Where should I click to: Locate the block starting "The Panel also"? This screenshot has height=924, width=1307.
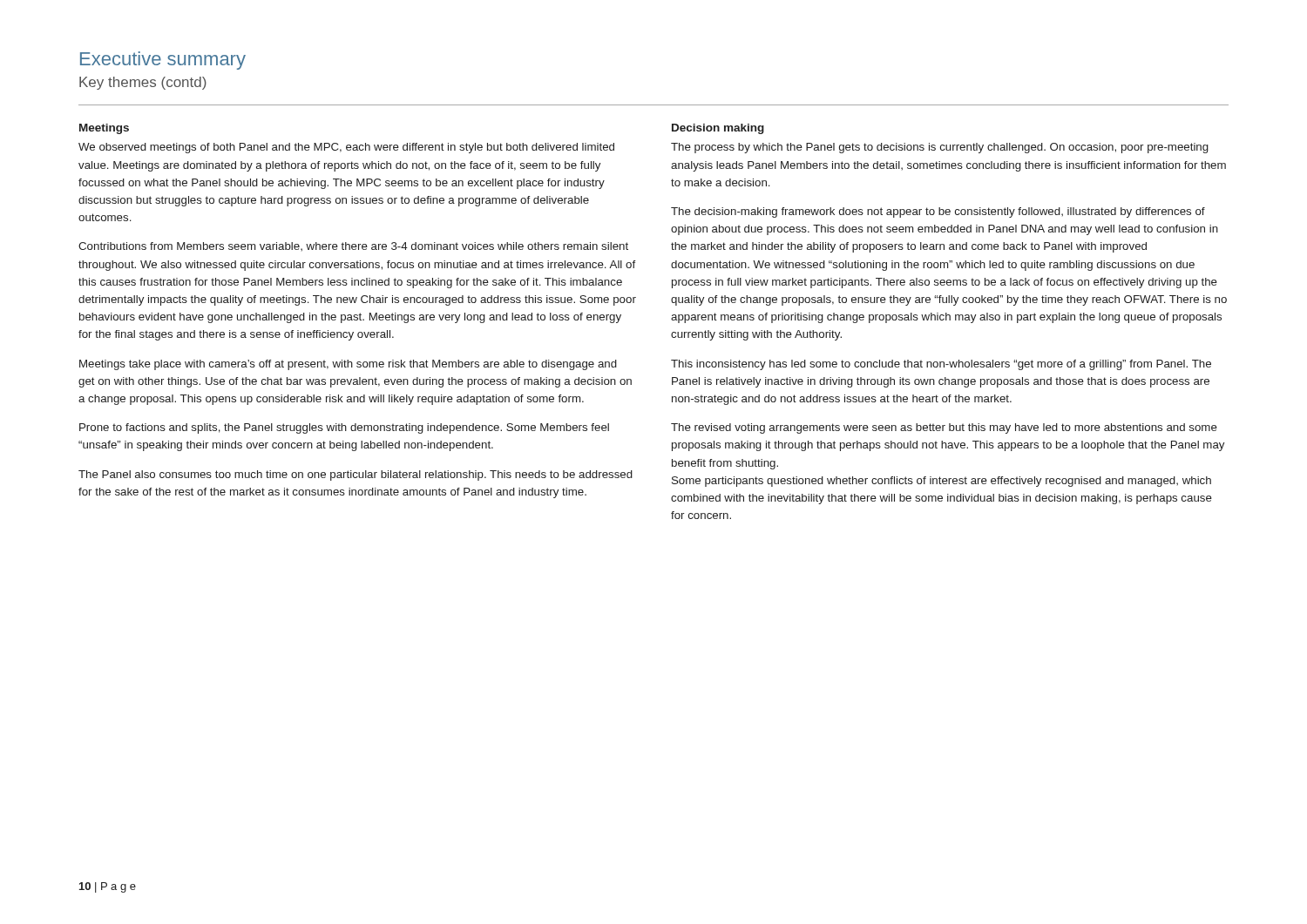click(x=356, y=483)
